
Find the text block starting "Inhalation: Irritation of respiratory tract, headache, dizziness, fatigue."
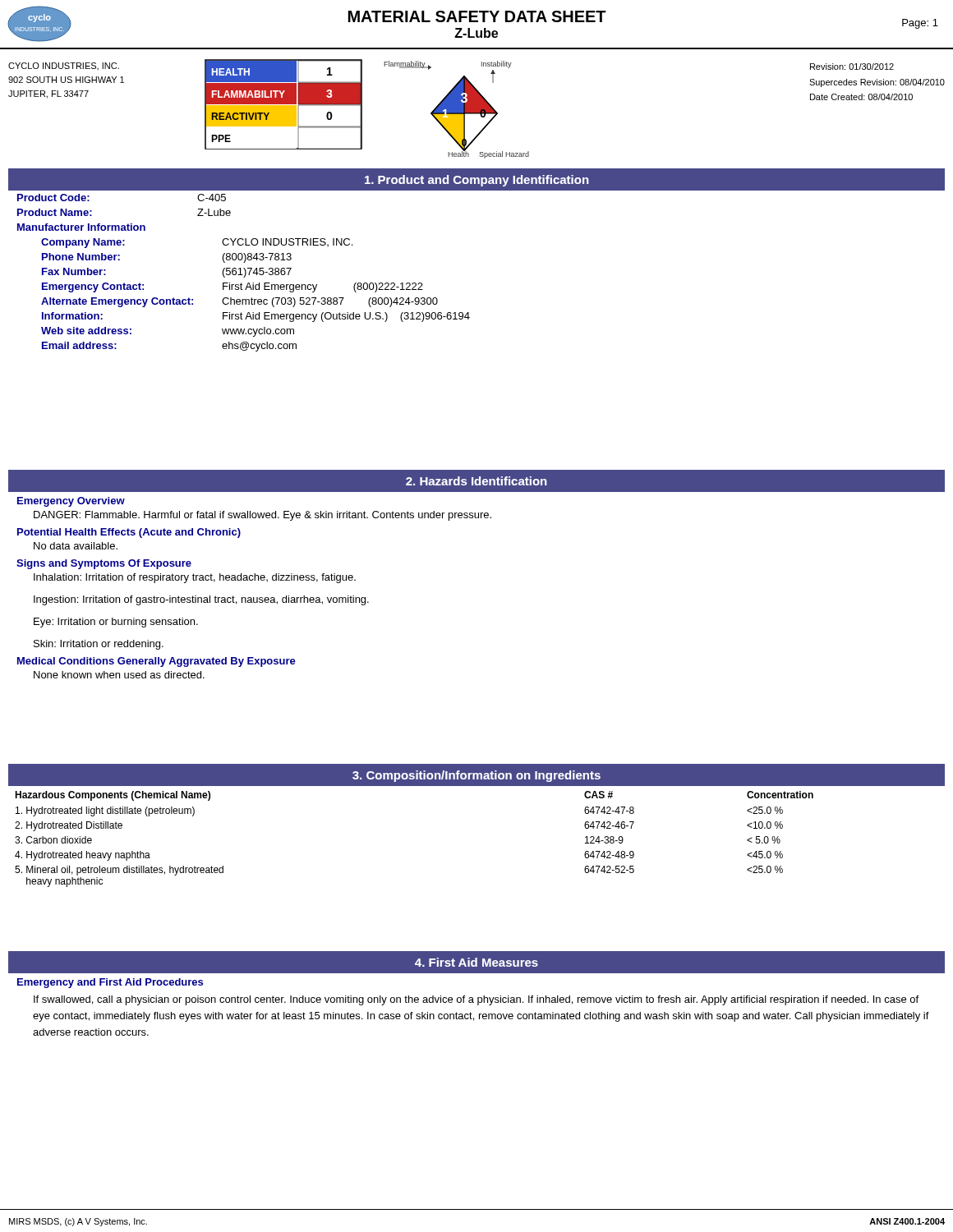tap(195, 577)
